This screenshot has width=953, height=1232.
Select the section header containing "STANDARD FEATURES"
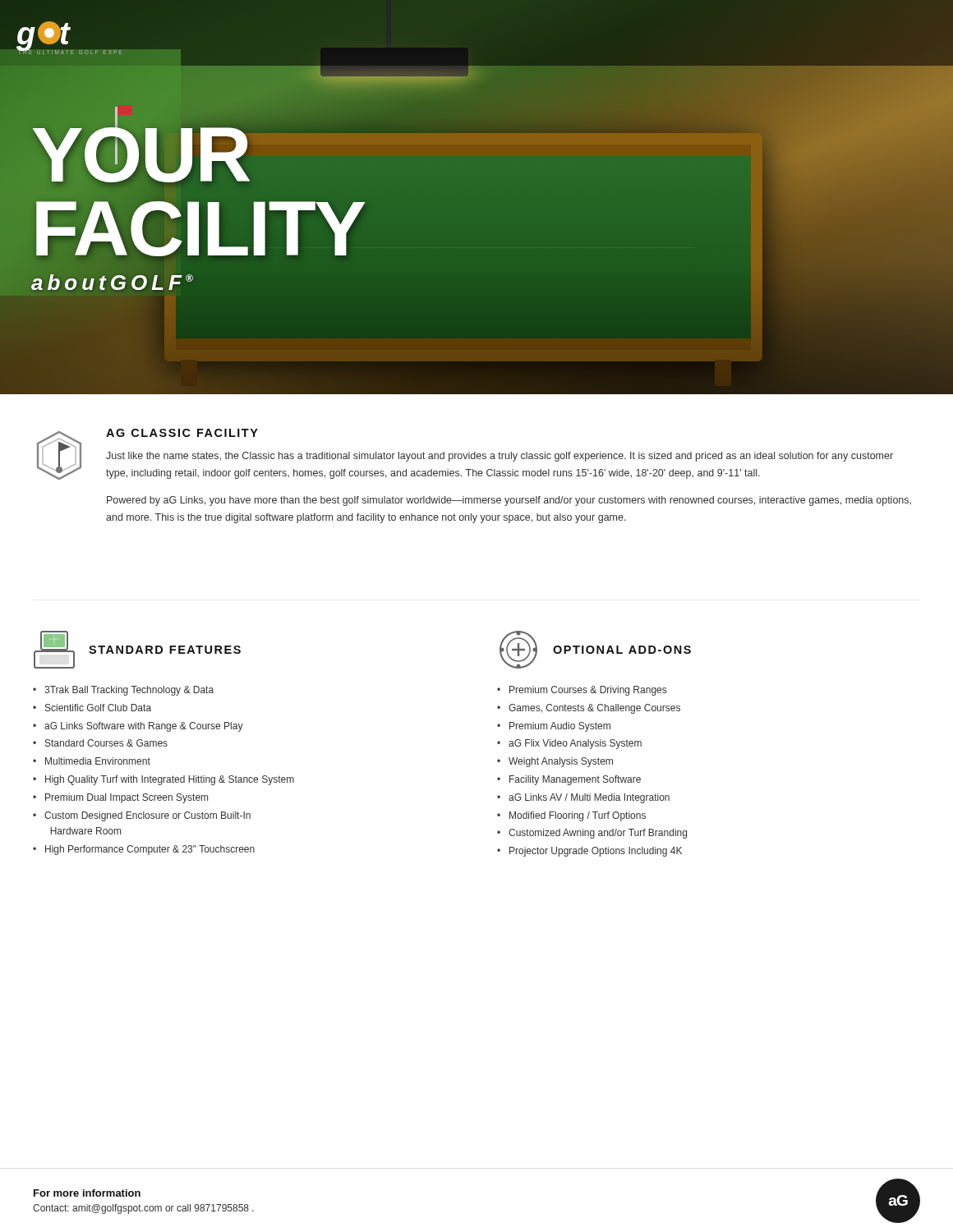click(165, 650)
